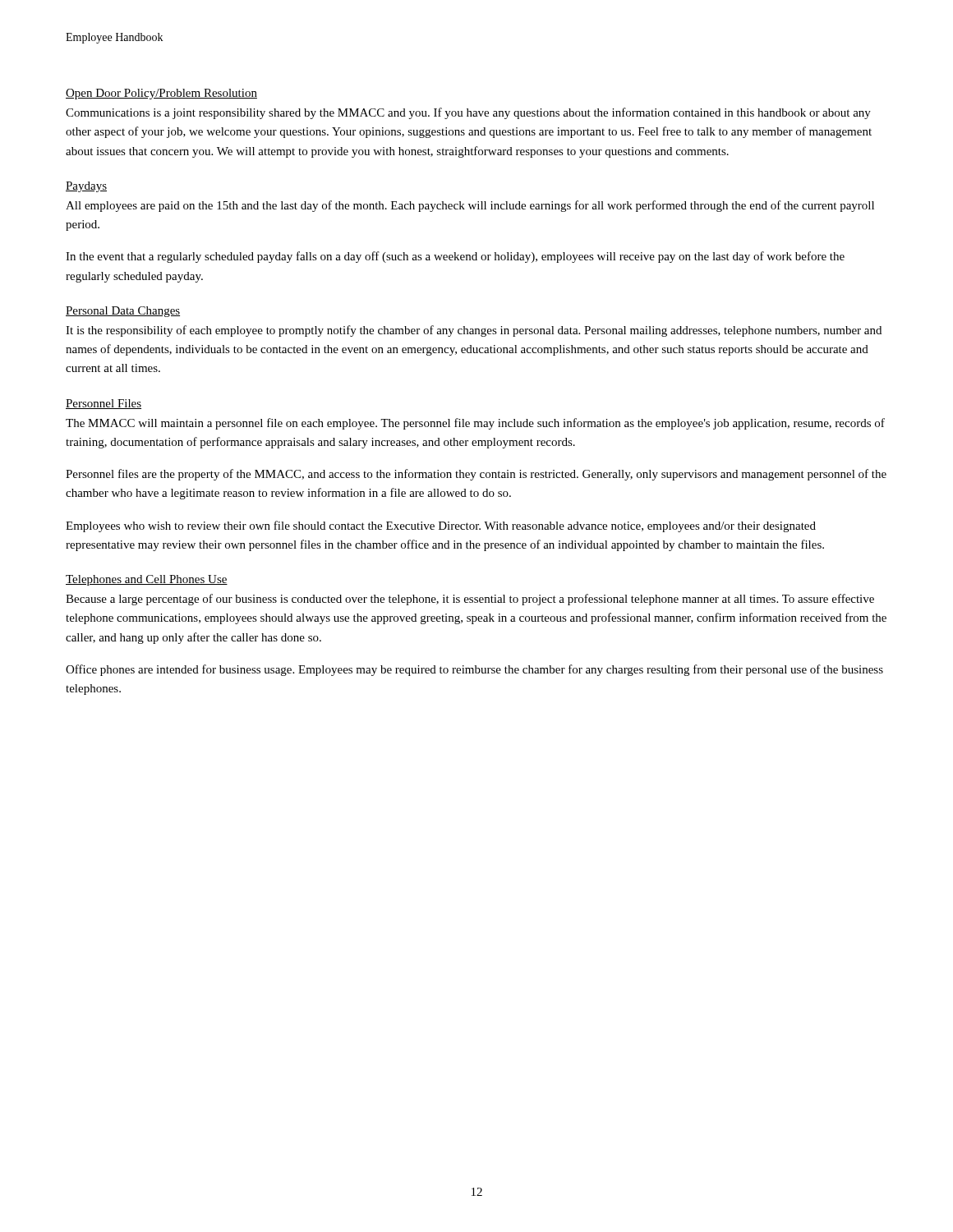
Task: Find the text block containing "In the event that a regularly scheduled"
Action: (455, 266)
